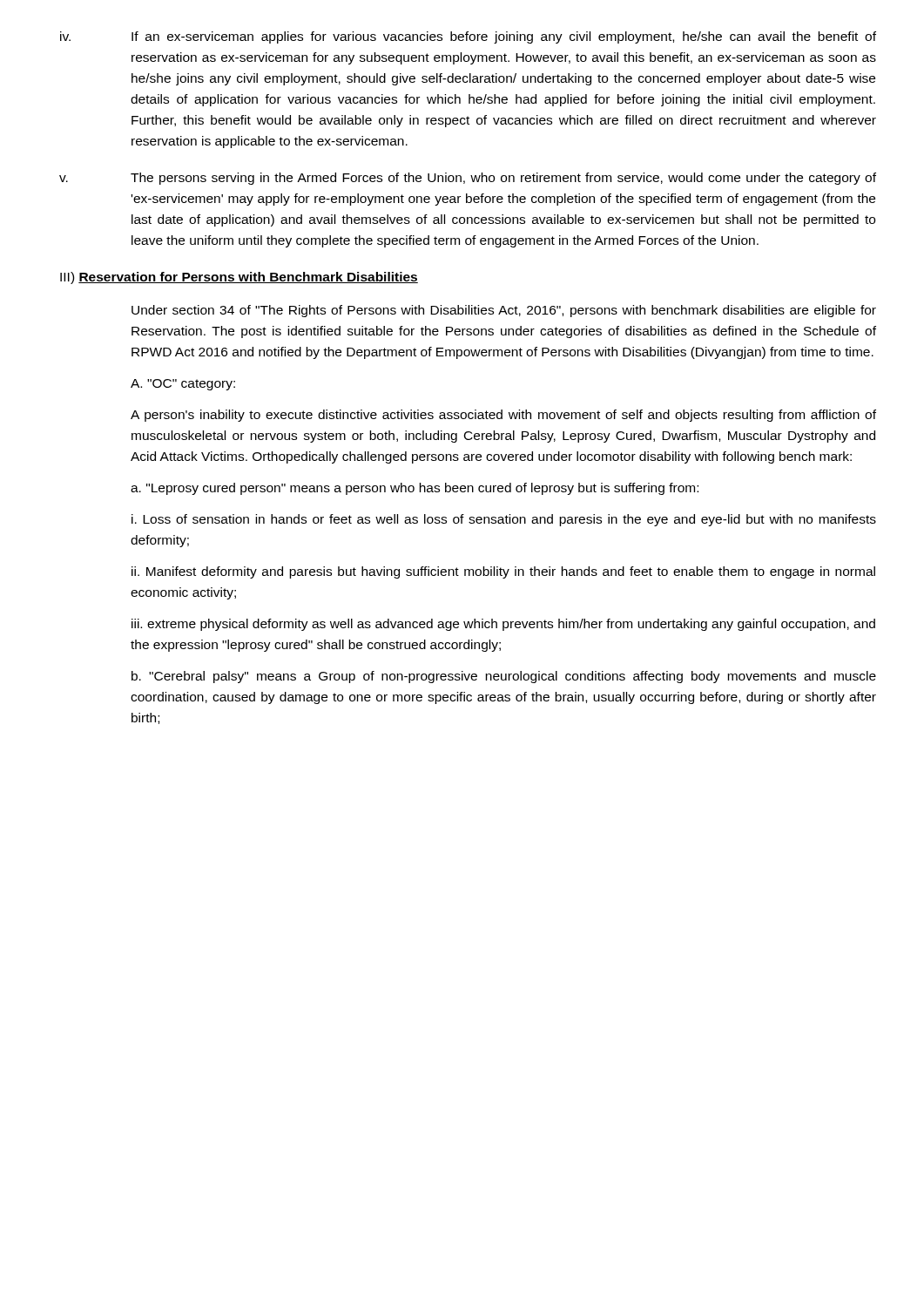Find the section header with the text "III) Reservation for Persons with Benchmark Disabilities"
This screenshot has width=924, height=1307.
click(239, 277)
